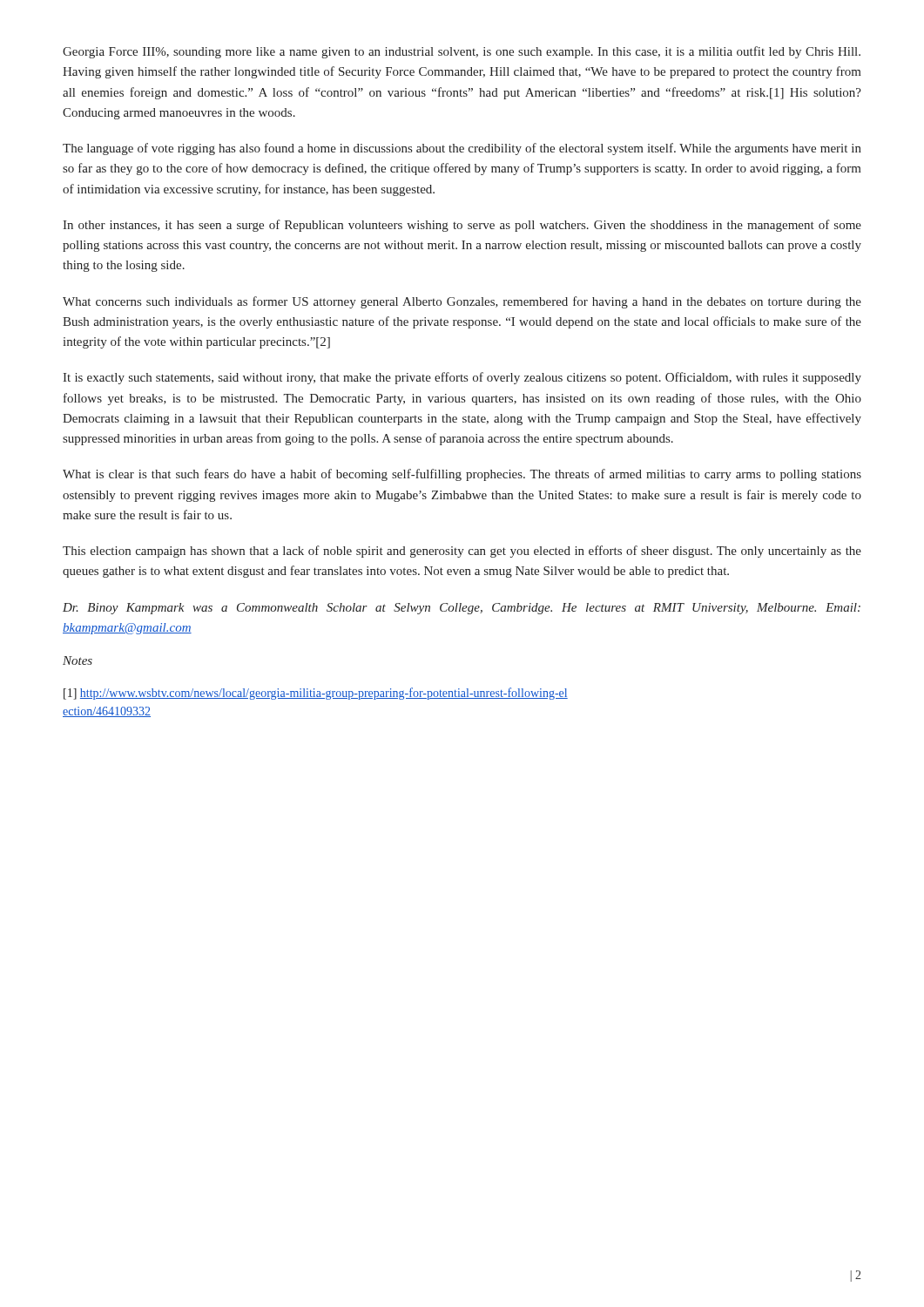Point to the block beginning "Dr. Binoy Kampmark was a Commonwealth Scholar"
This screenshot has height=1307, width=924.
click(462, 617)
